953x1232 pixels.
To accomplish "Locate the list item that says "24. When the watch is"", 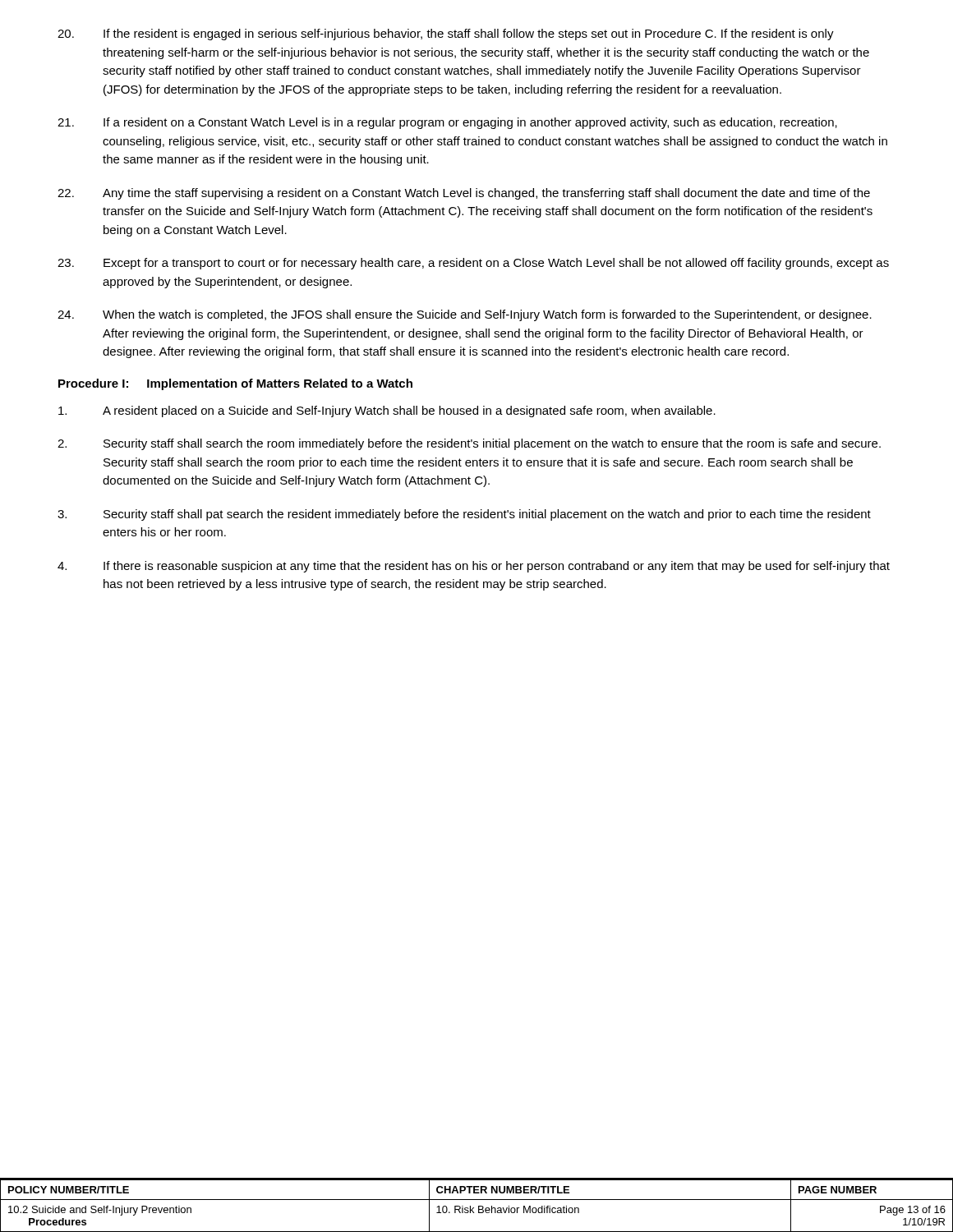I will pyautogui.click(x=476, y=333).
